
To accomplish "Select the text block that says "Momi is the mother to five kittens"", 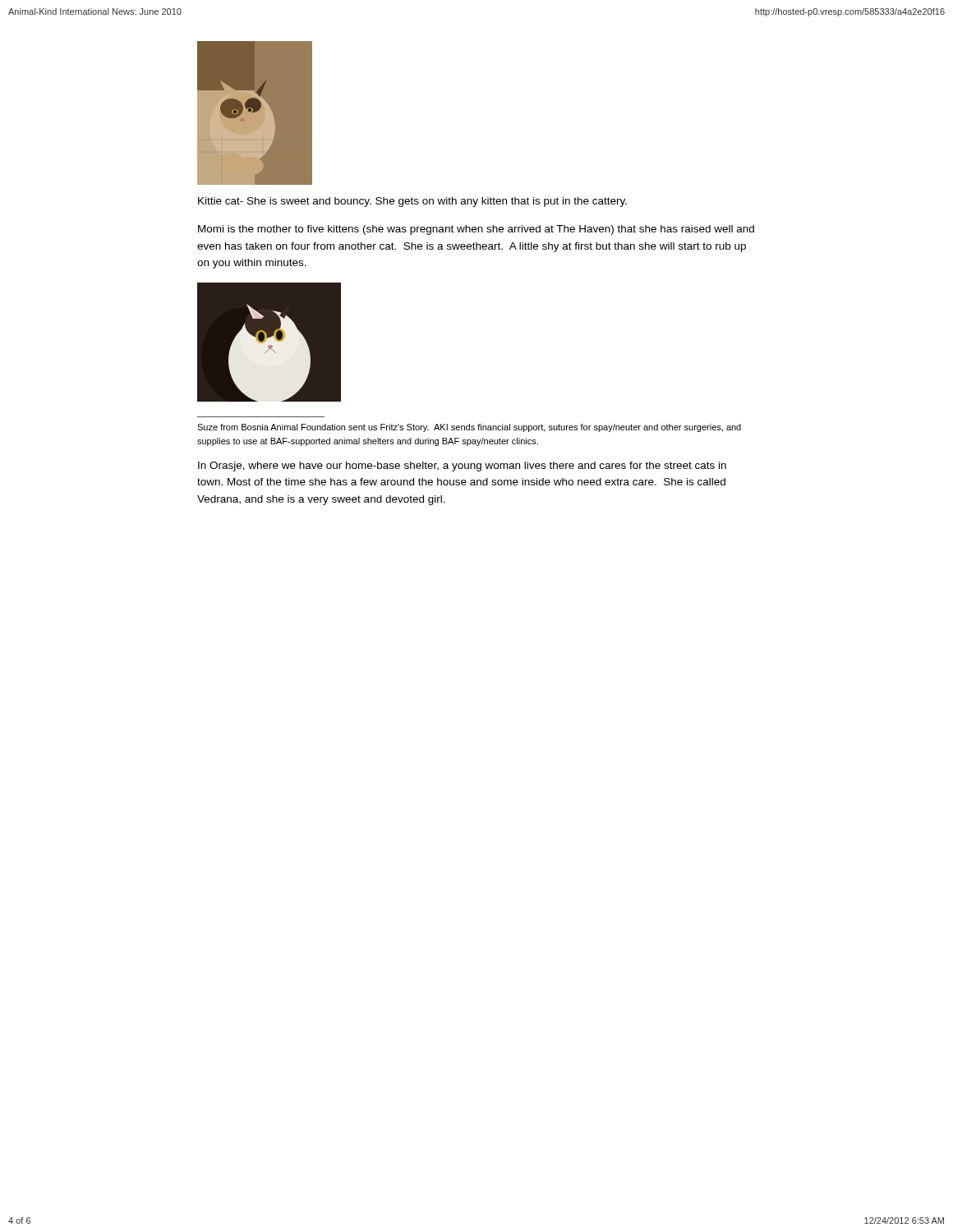I will tap(476, 246).
